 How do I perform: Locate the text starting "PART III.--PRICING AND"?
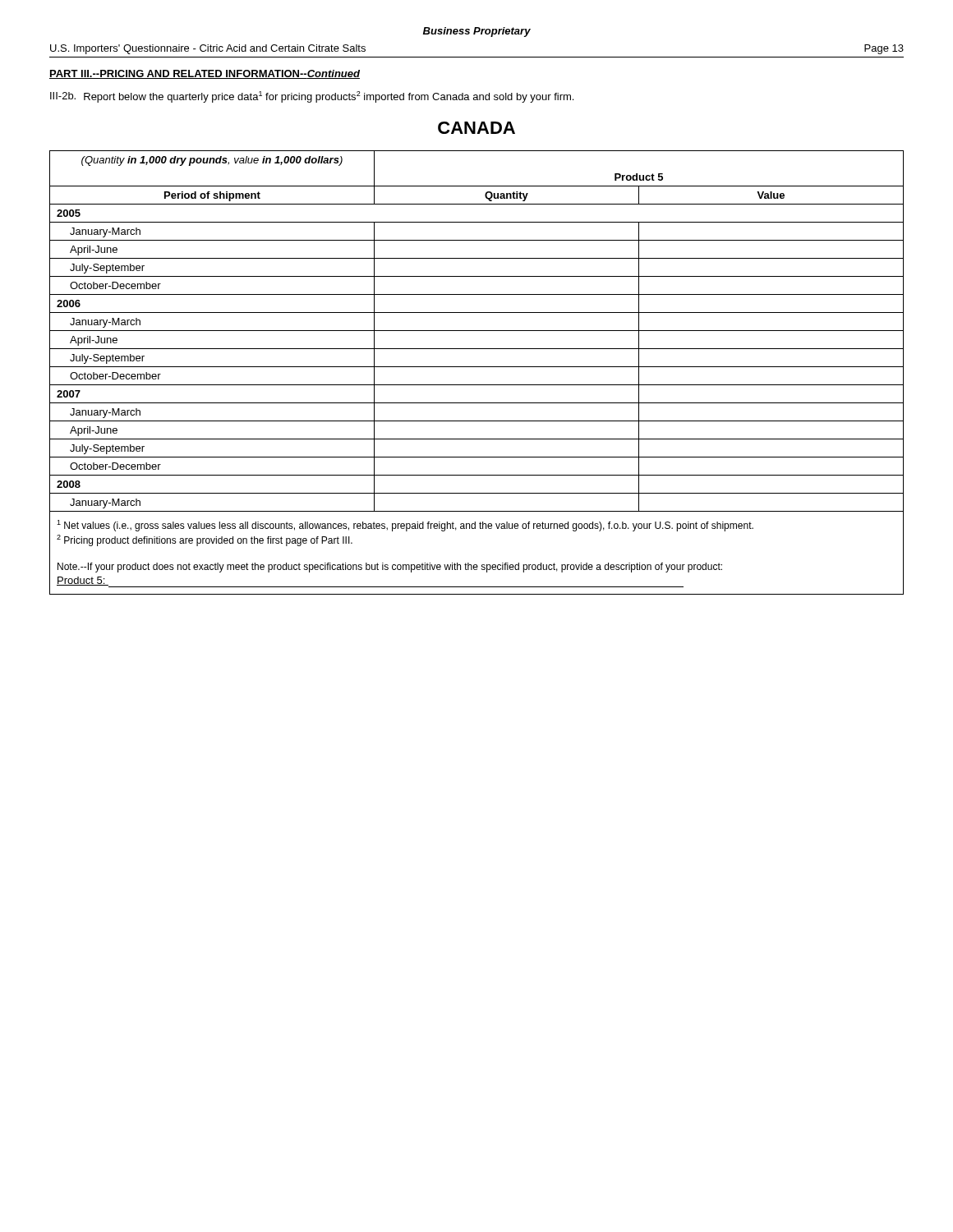pyautogui.click(x=205, y=74)
